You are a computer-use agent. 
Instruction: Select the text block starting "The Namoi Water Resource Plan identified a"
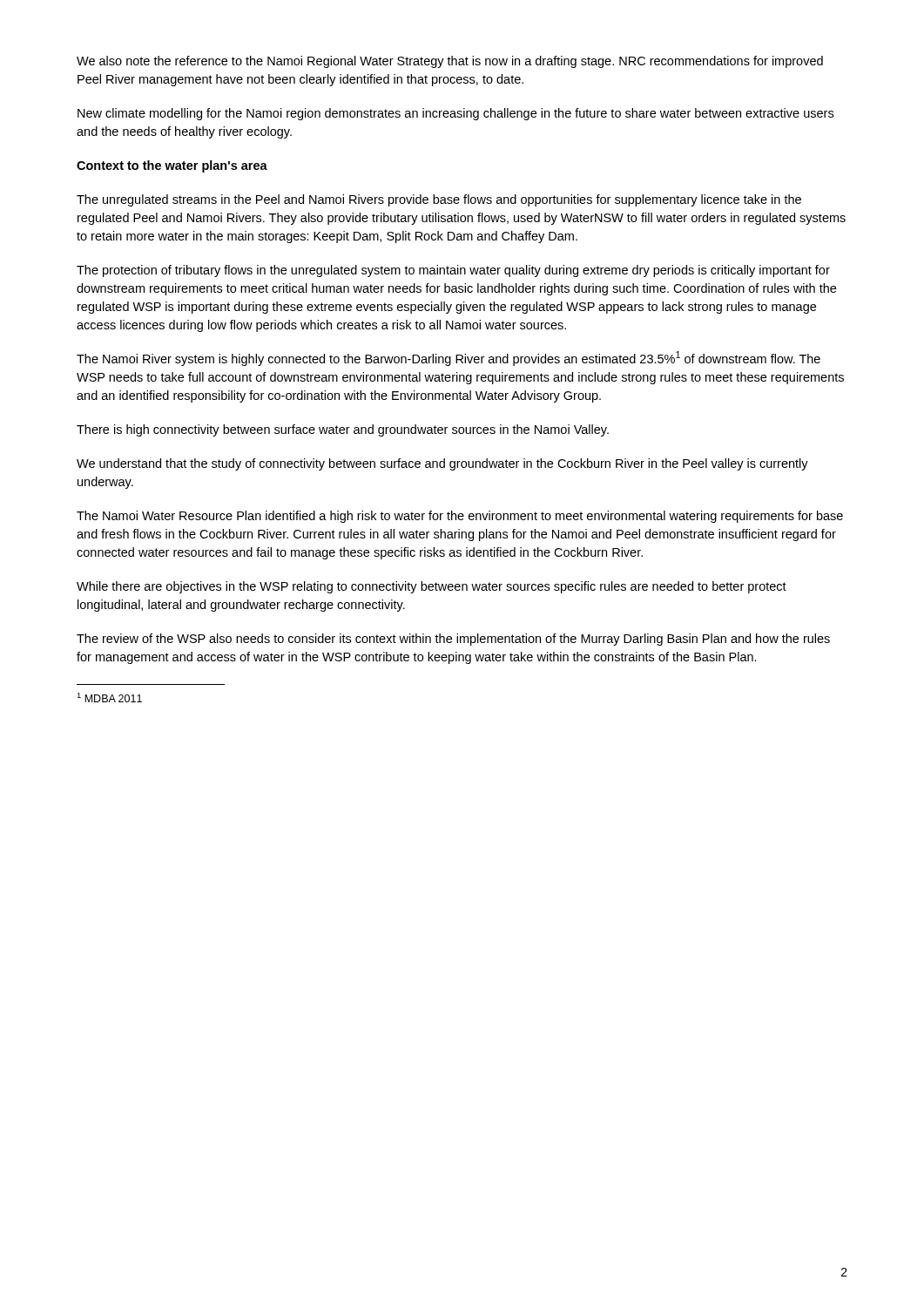pos(460,534)
